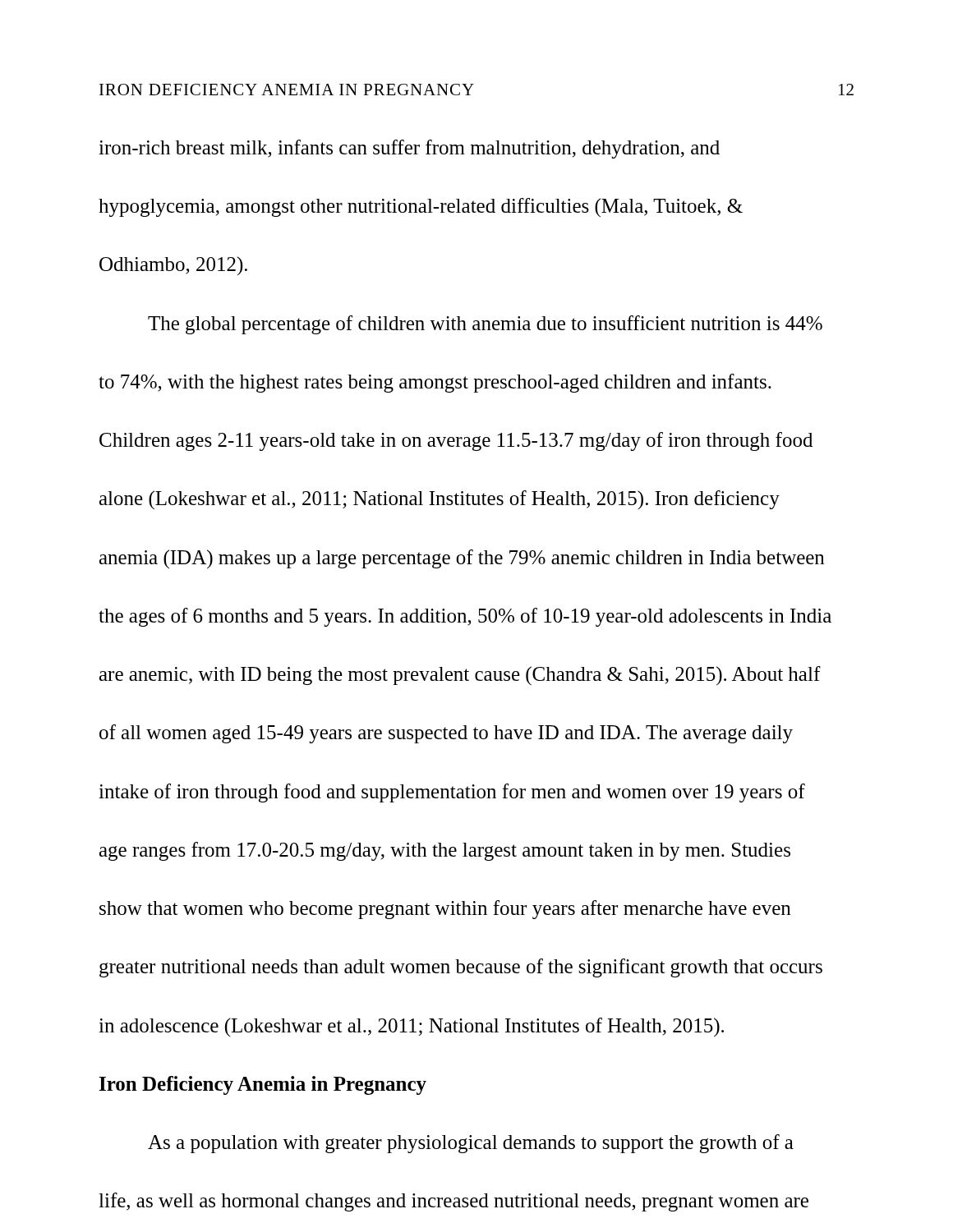The width and height of the screenshot is (953, 1232).
Task: Click on the text block starting "The global percentage of children with"
Action: [476, 675]
